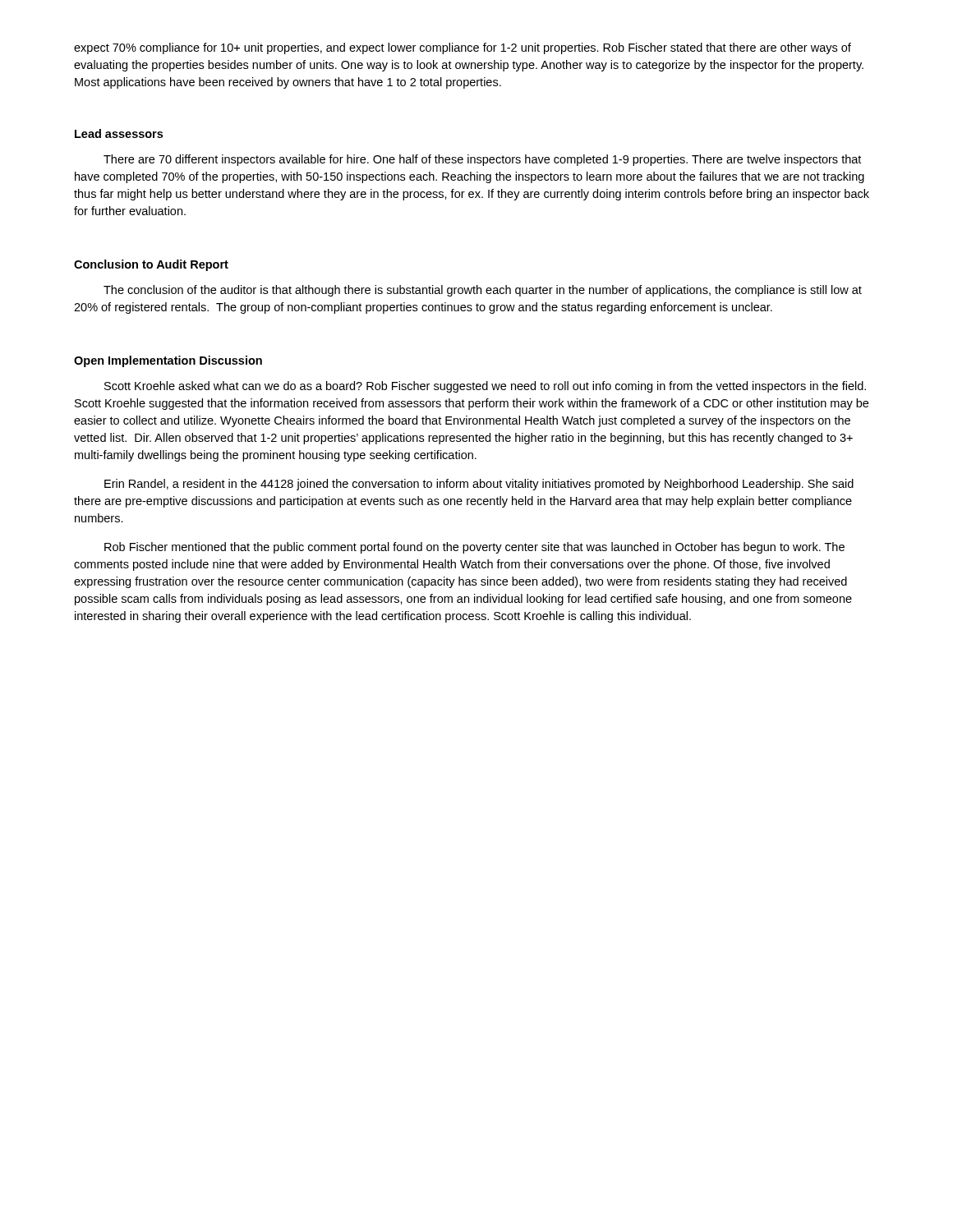953x1232 pixels.
Task: Where is the passage that starts "expect 70% compliance for"?
Action: [476, 65]
